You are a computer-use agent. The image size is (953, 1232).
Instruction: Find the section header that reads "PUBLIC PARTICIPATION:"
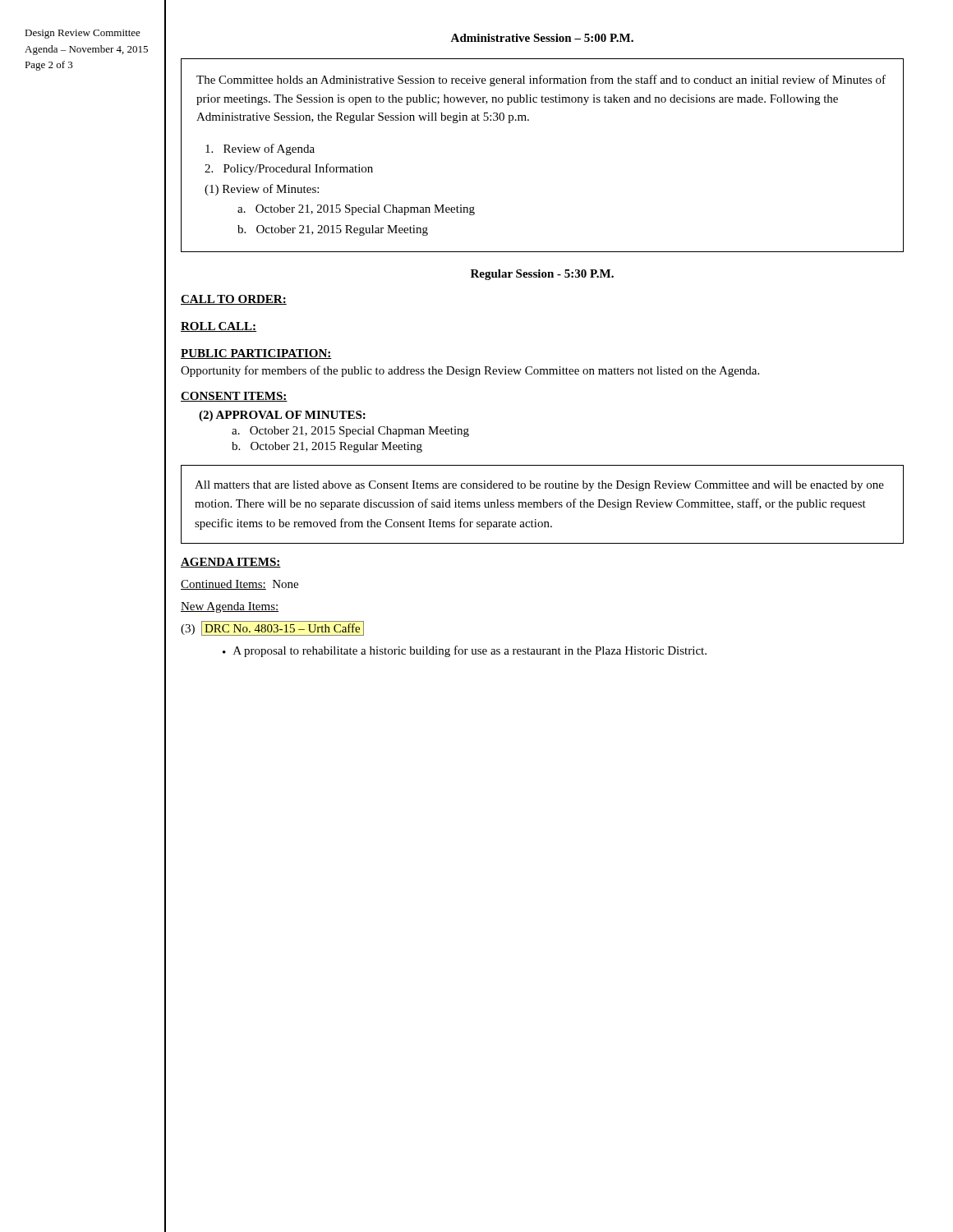click(x=256, y=353)
